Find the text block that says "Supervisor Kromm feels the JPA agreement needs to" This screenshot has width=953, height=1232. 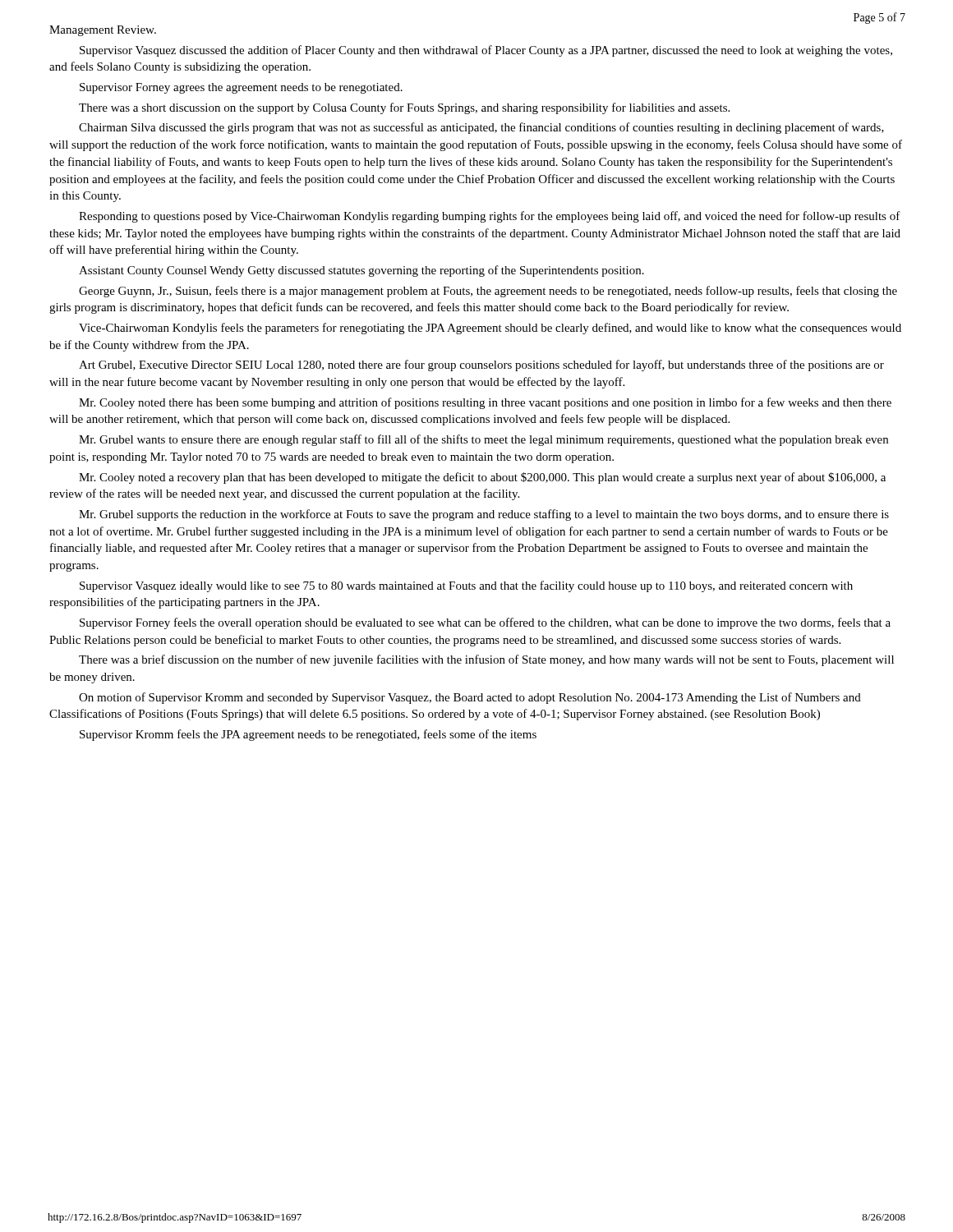[x=476, y=735]
